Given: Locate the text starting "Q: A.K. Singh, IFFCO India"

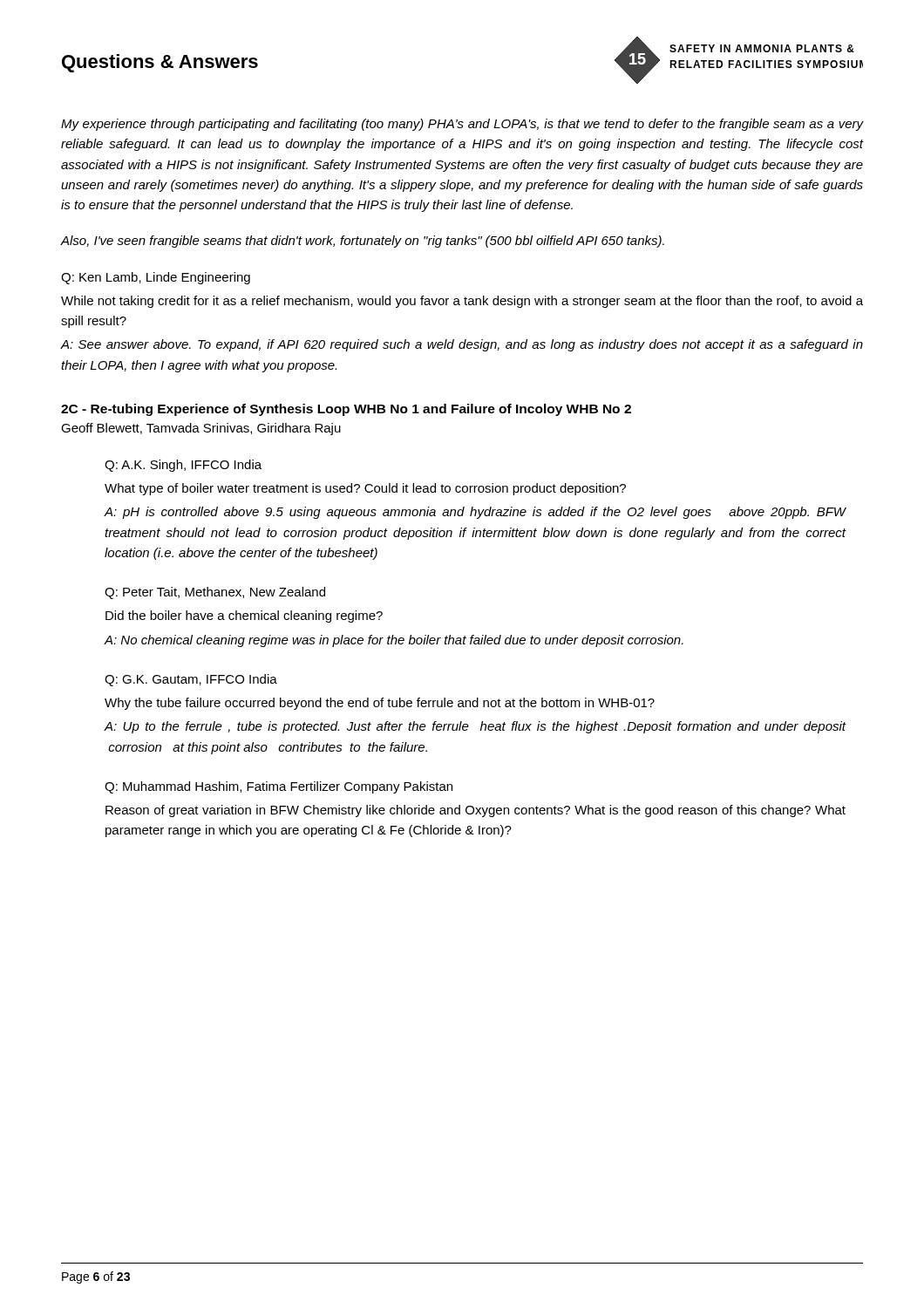Looking at the screenshot, I should 183,464.
